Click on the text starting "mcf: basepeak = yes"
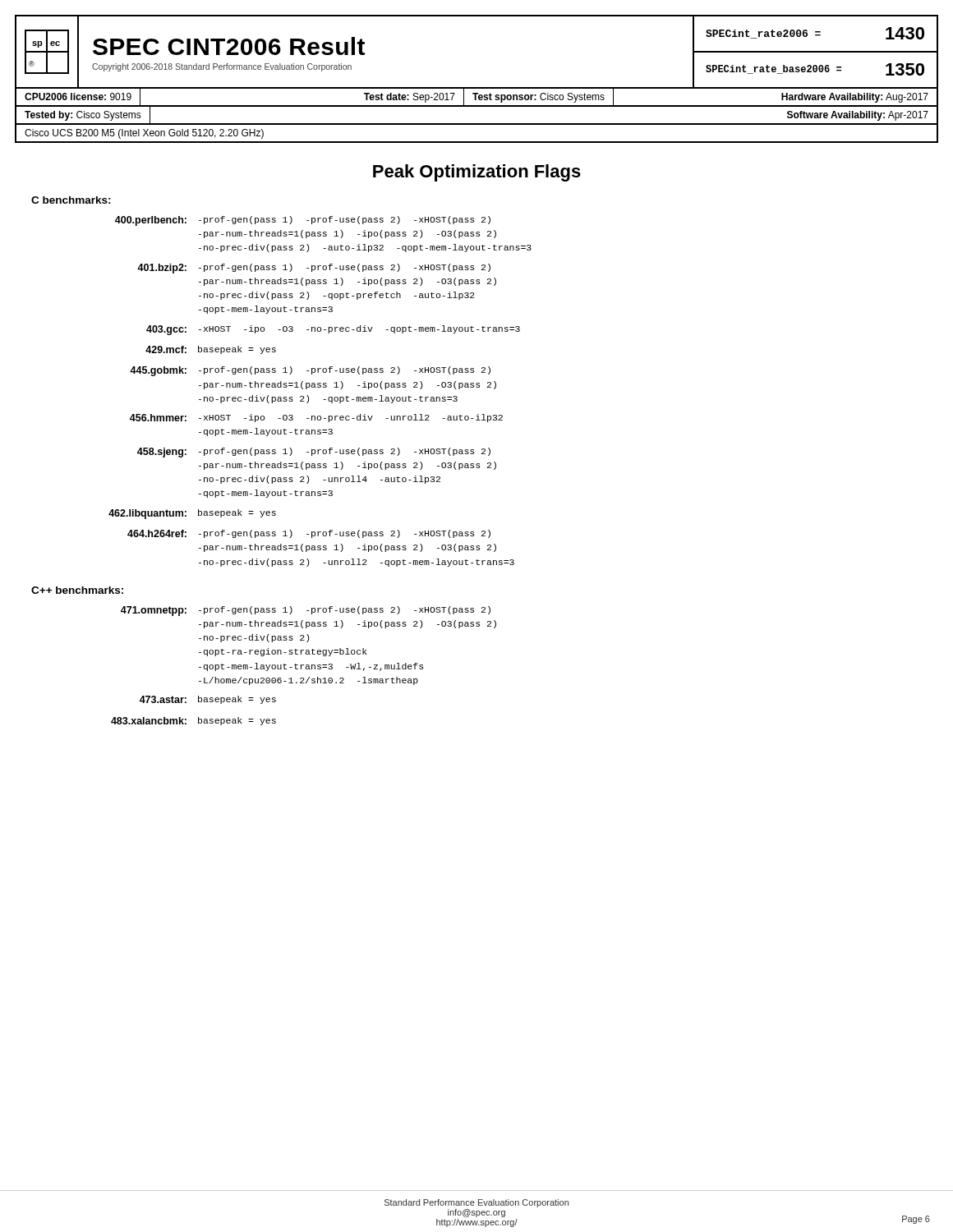The width and height of the screenshot is (953, 1232). pos(154,350)
